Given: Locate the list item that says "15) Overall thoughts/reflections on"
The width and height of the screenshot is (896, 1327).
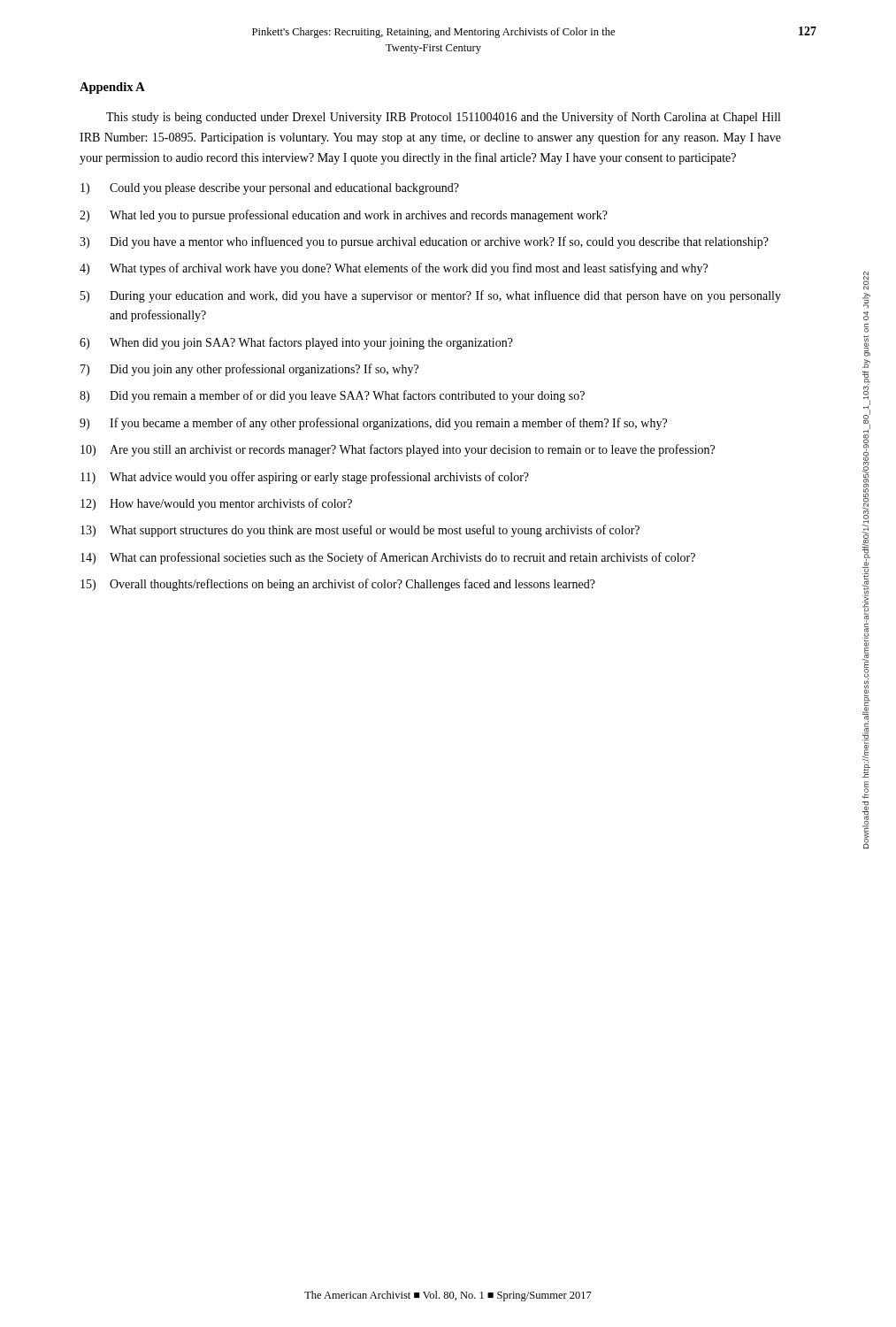Looking at the screenshot, I should tap(430, 585).
